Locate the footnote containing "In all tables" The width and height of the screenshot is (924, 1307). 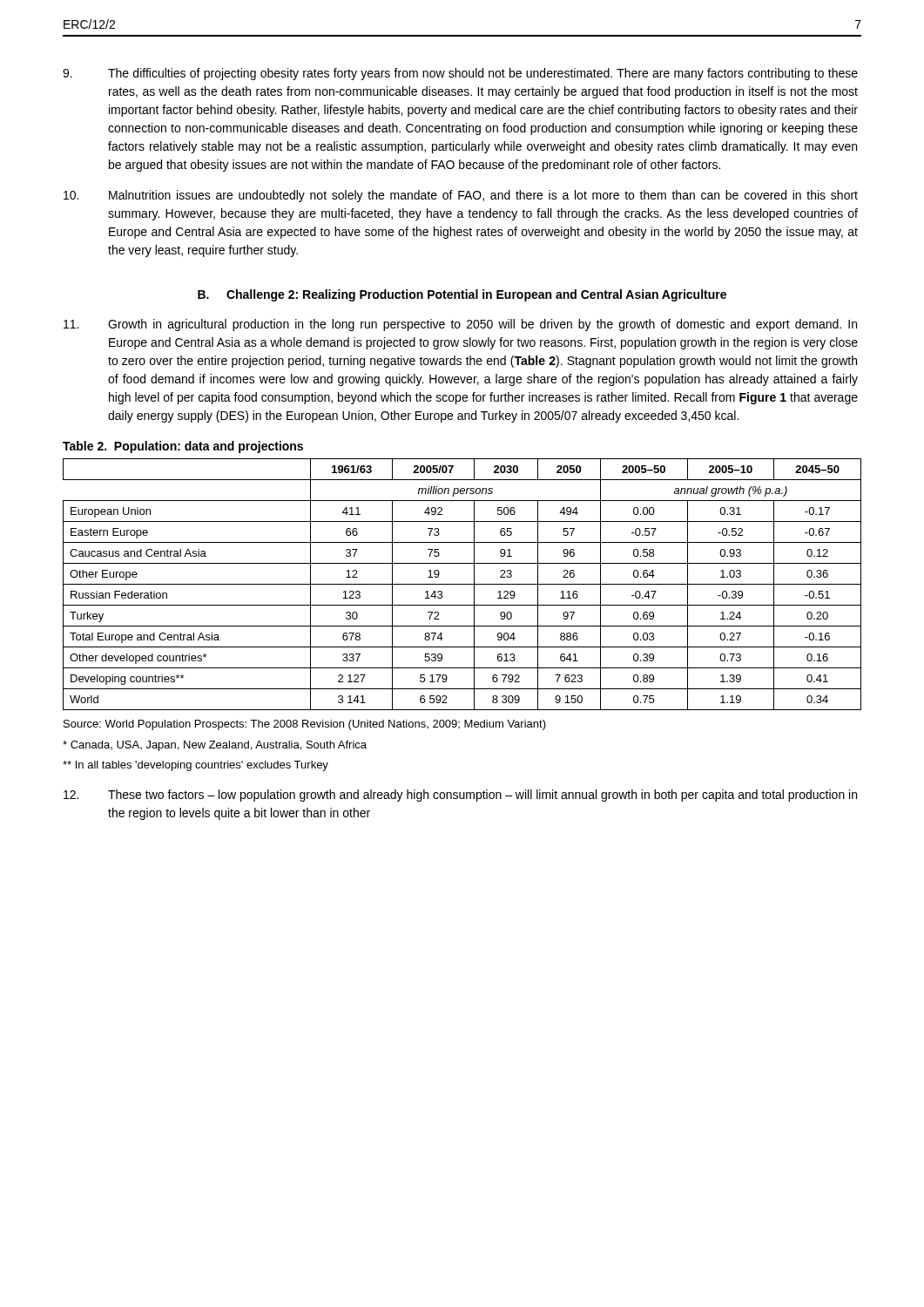click(195, 765)
